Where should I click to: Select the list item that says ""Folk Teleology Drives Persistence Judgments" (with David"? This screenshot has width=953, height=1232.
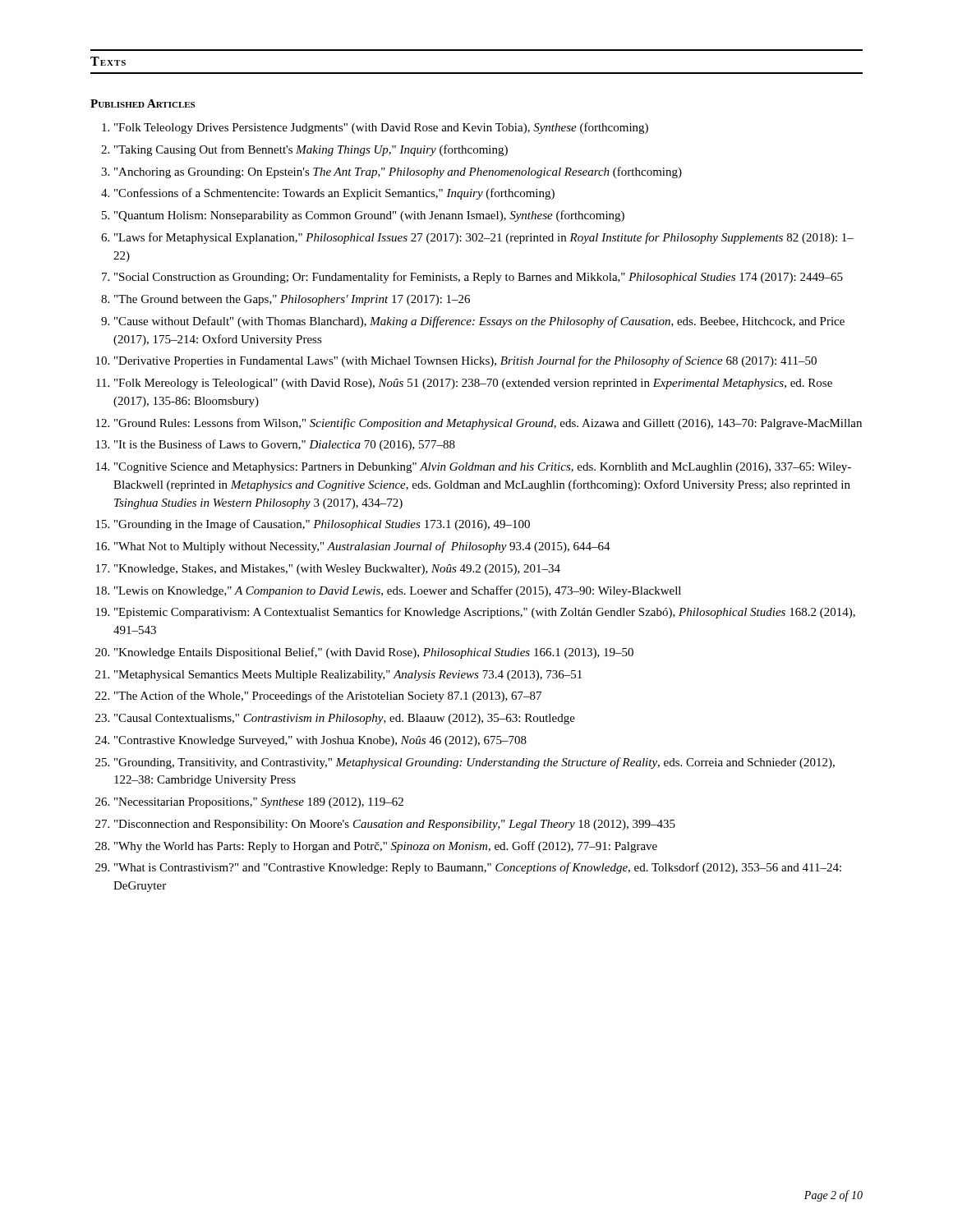click(381, 127)
